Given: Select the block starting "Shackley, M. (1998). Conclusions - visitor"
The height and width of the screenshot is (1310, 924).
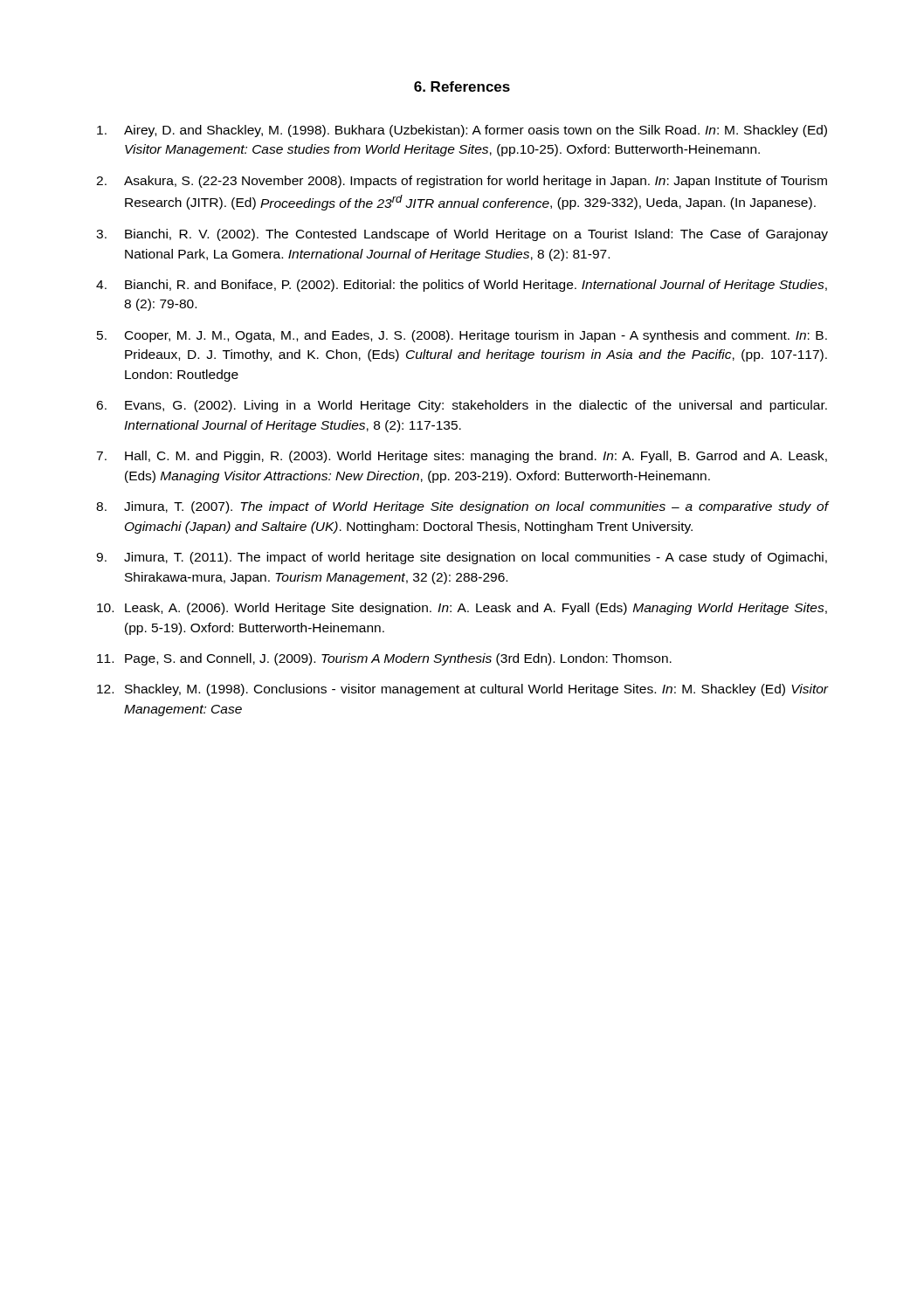Looking at the screenshot, I should pyautogui.click(x=476, y=699).
